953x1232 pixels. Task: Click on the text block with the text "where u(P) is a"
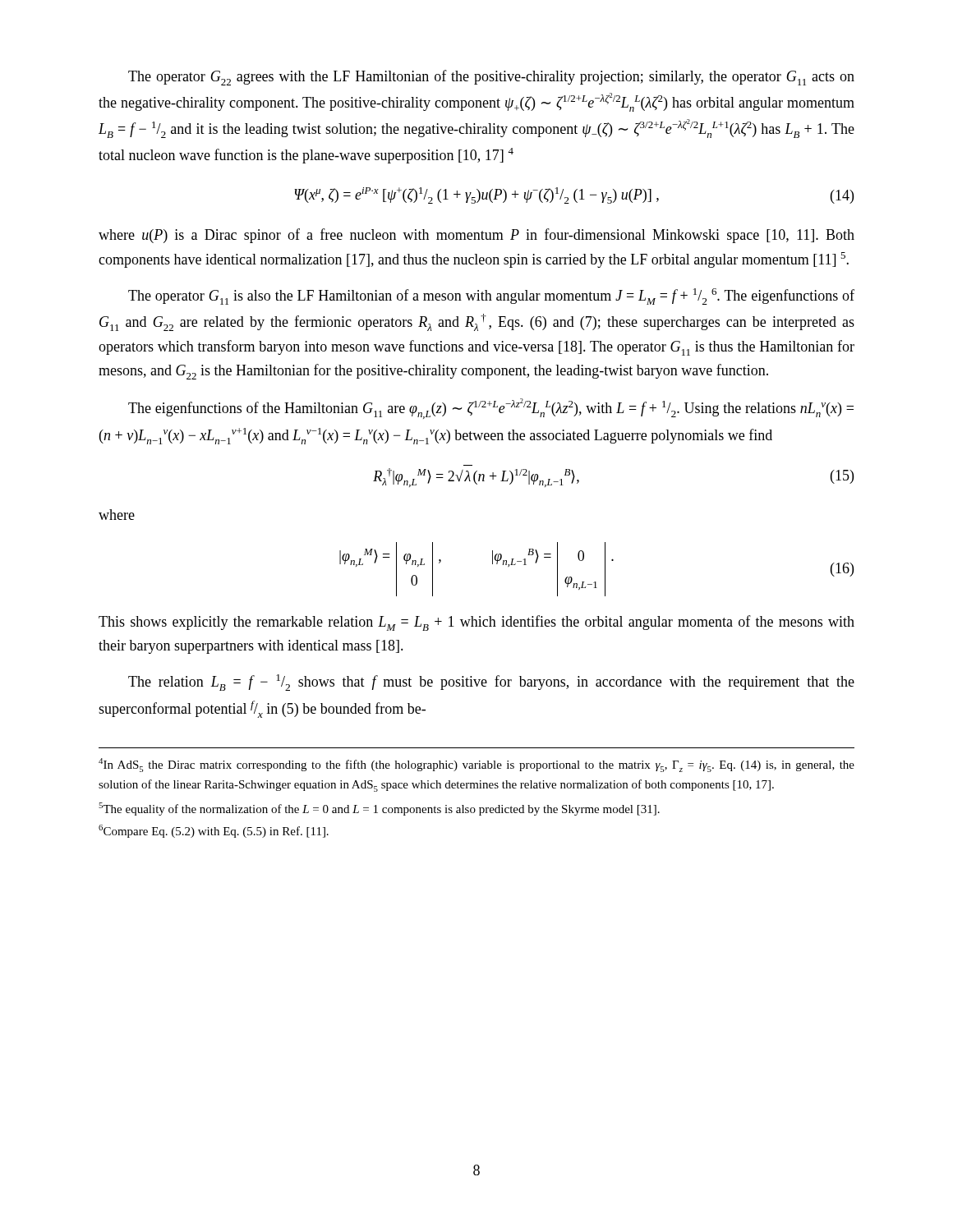(x=476, y=248)
